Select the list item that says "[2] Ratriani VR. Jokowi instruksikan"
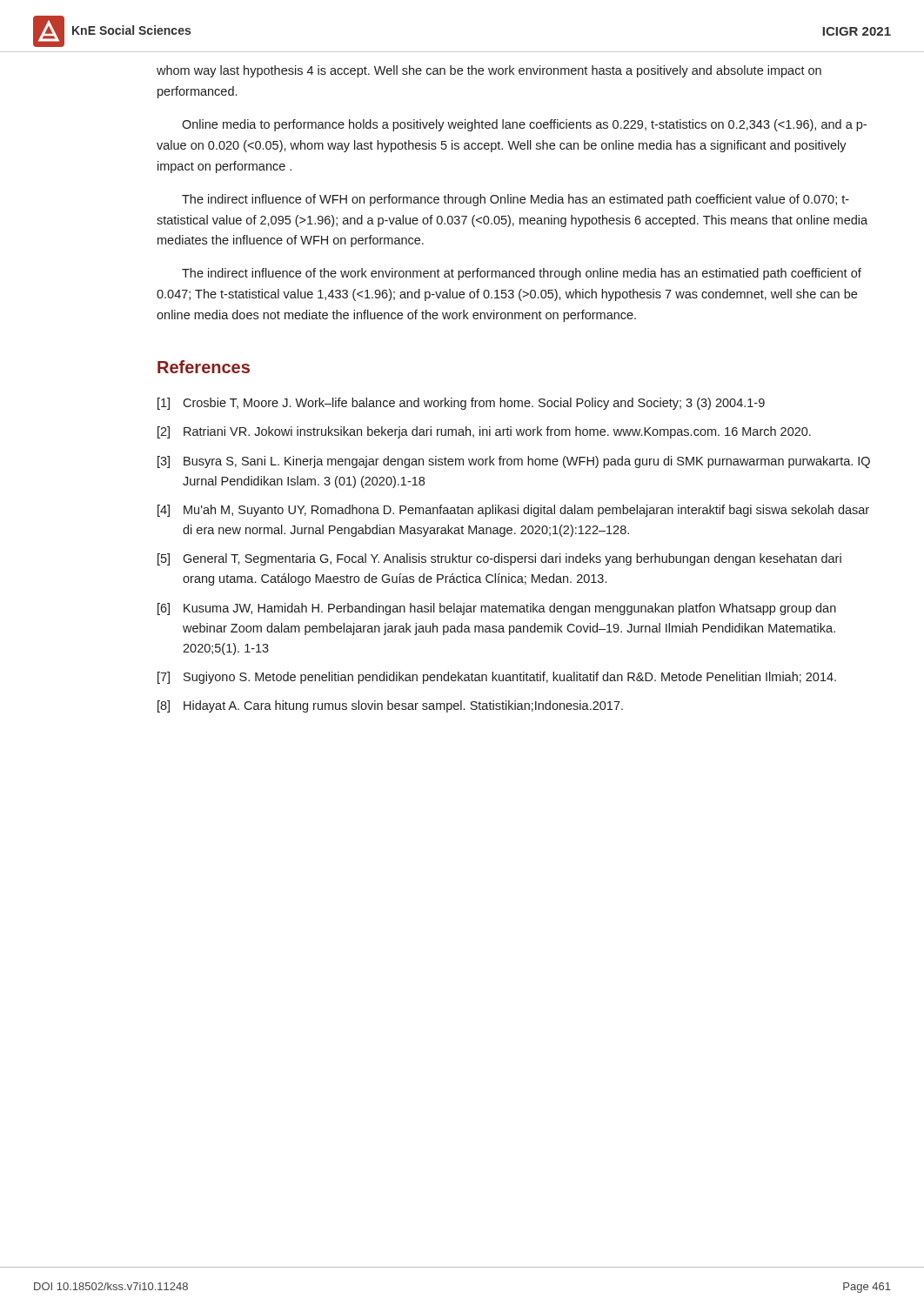This screenshot has width=924, height=1305. (x=514, y=432)
